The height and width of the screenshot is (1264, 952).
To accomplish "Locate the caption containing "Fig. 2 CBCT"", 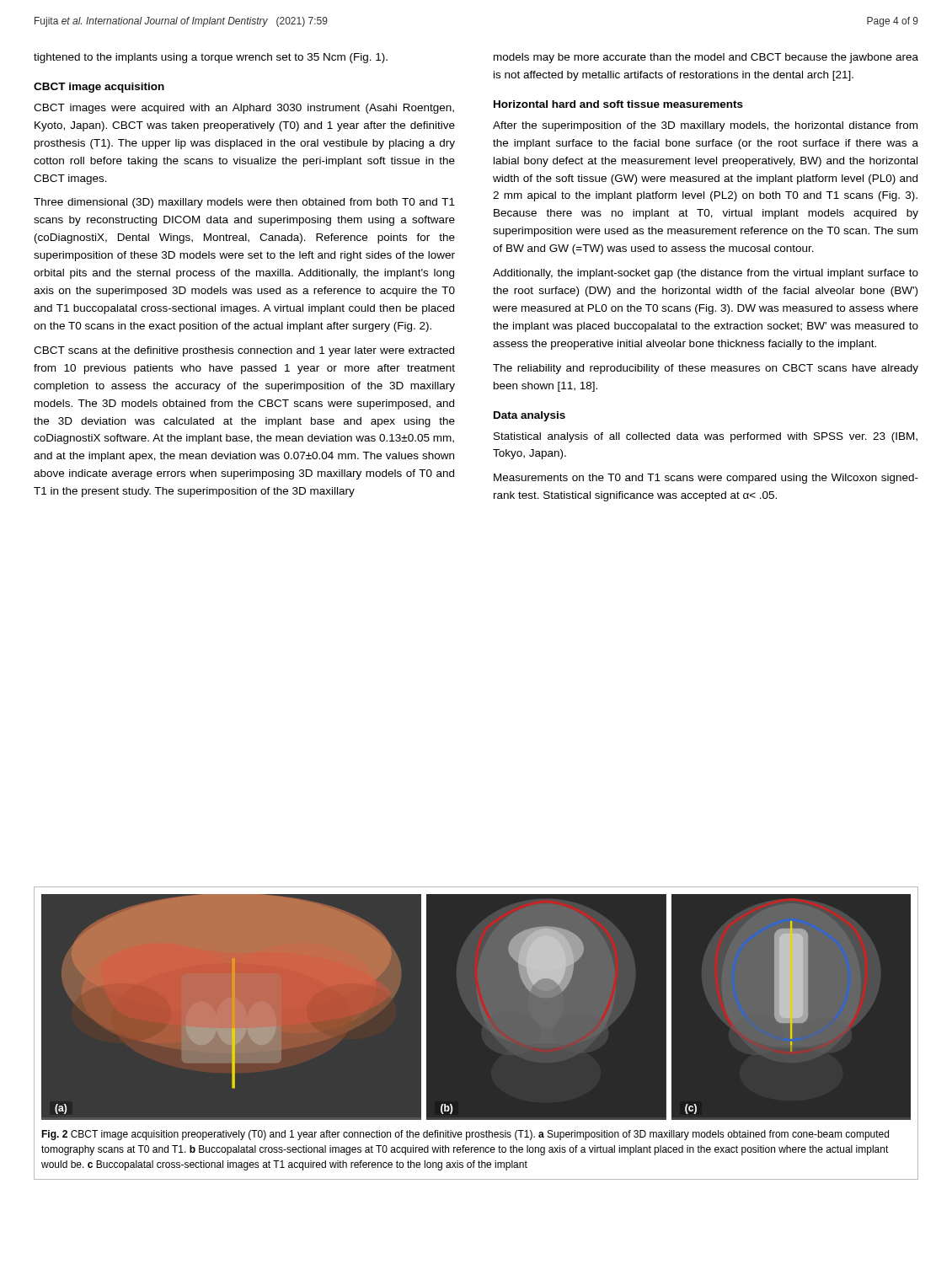I will pos(465,1149).
